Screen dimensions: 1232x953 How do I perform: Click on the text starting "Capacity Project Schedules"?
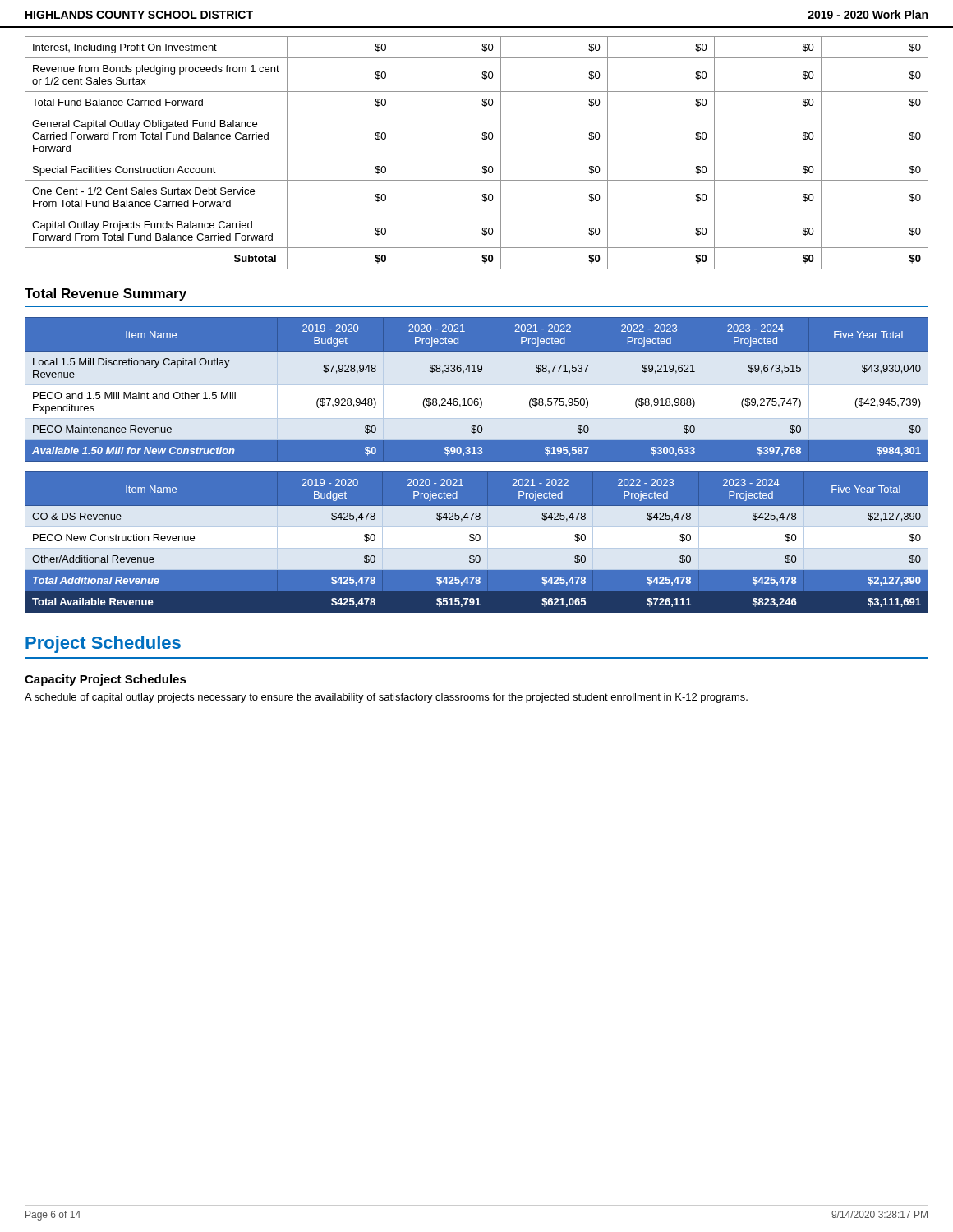(105, 679)
